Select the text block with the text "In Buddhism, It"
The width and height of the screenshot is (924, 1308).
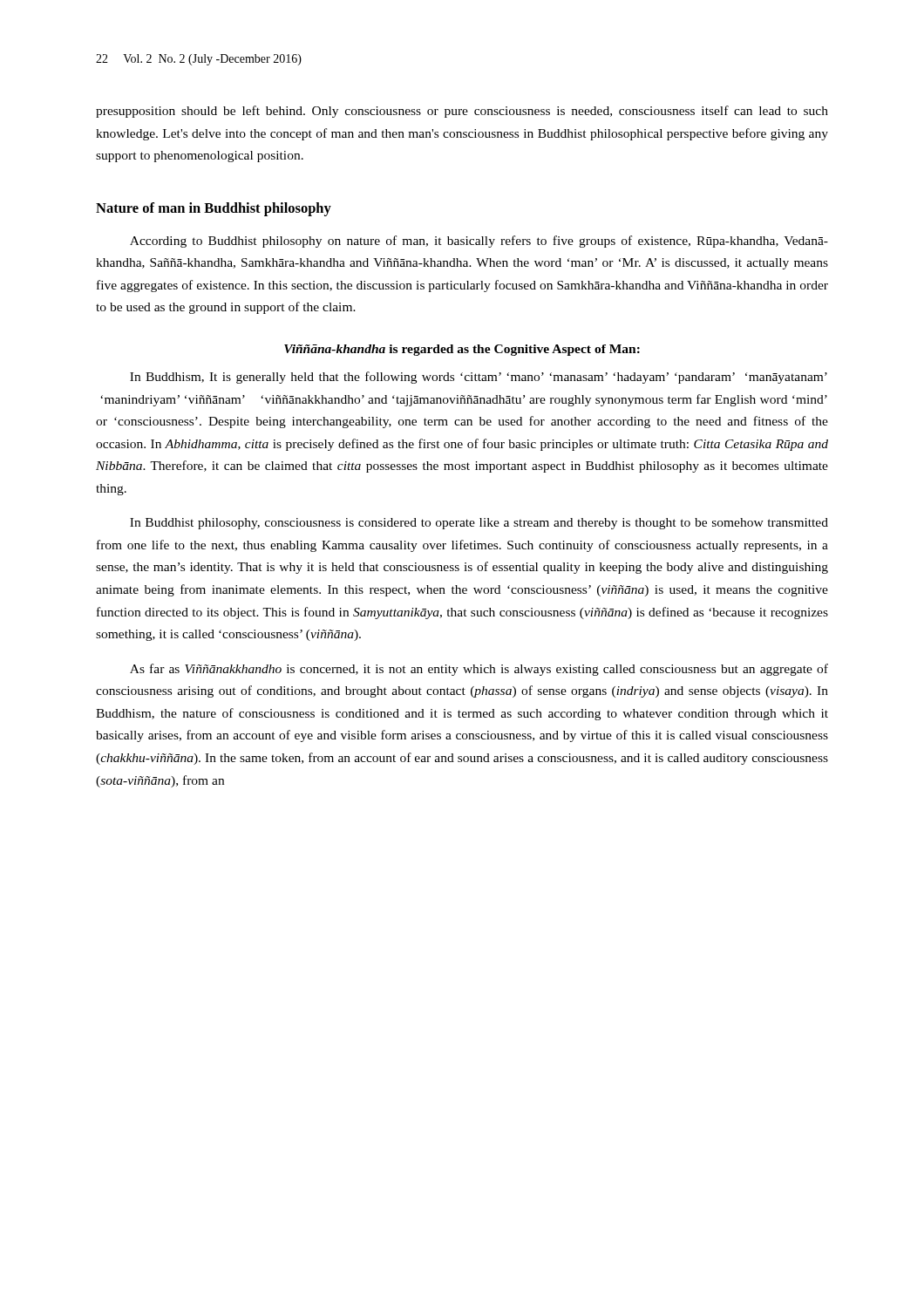click(462, 432)
